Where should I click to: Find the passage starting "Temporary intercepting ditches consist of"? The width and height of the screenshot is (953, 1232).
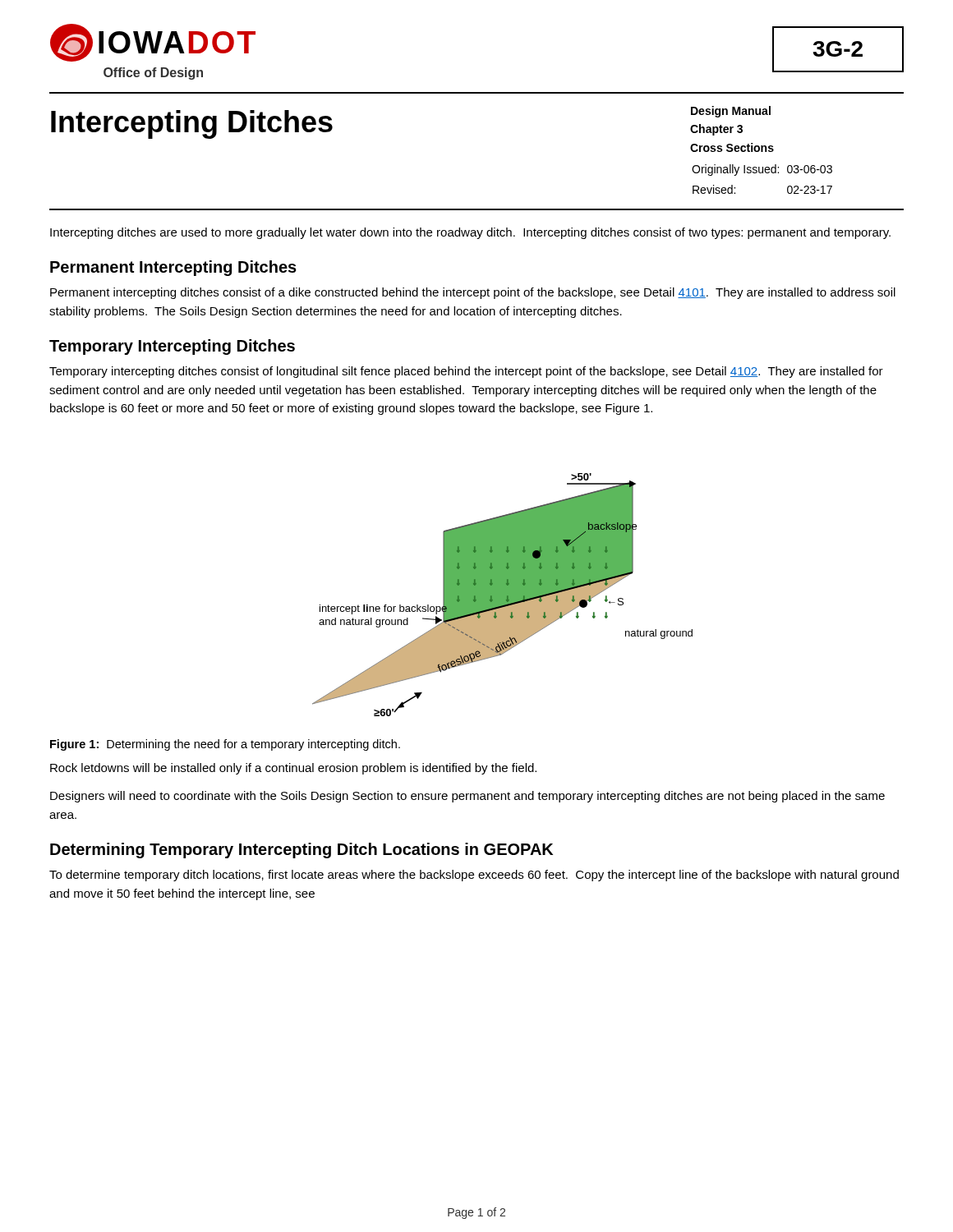(466, 390)
